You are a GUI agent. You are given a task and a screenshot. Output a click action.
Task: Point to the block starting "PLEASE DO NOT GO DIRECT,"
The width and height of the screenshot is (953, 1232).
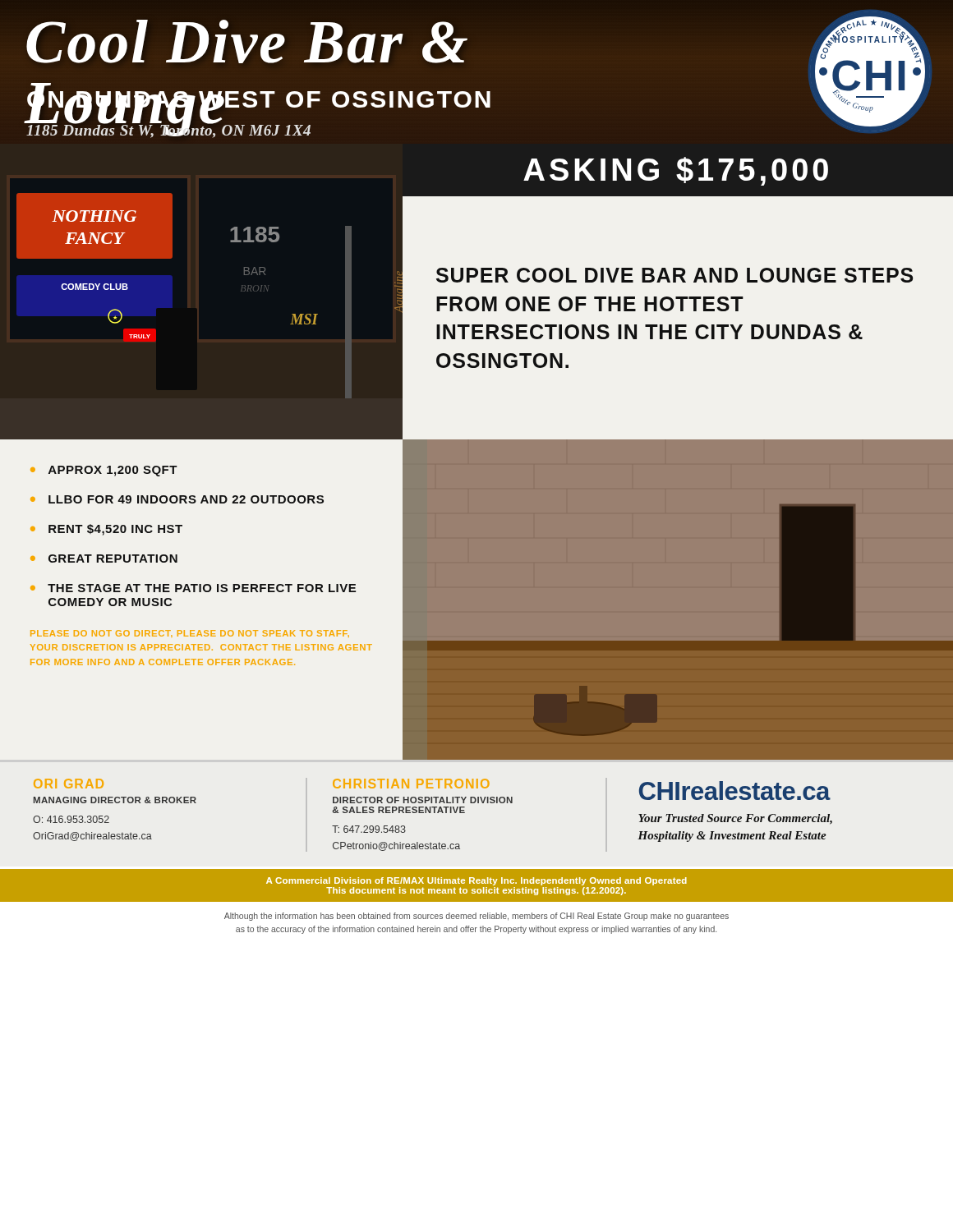(x=201, y=647)
